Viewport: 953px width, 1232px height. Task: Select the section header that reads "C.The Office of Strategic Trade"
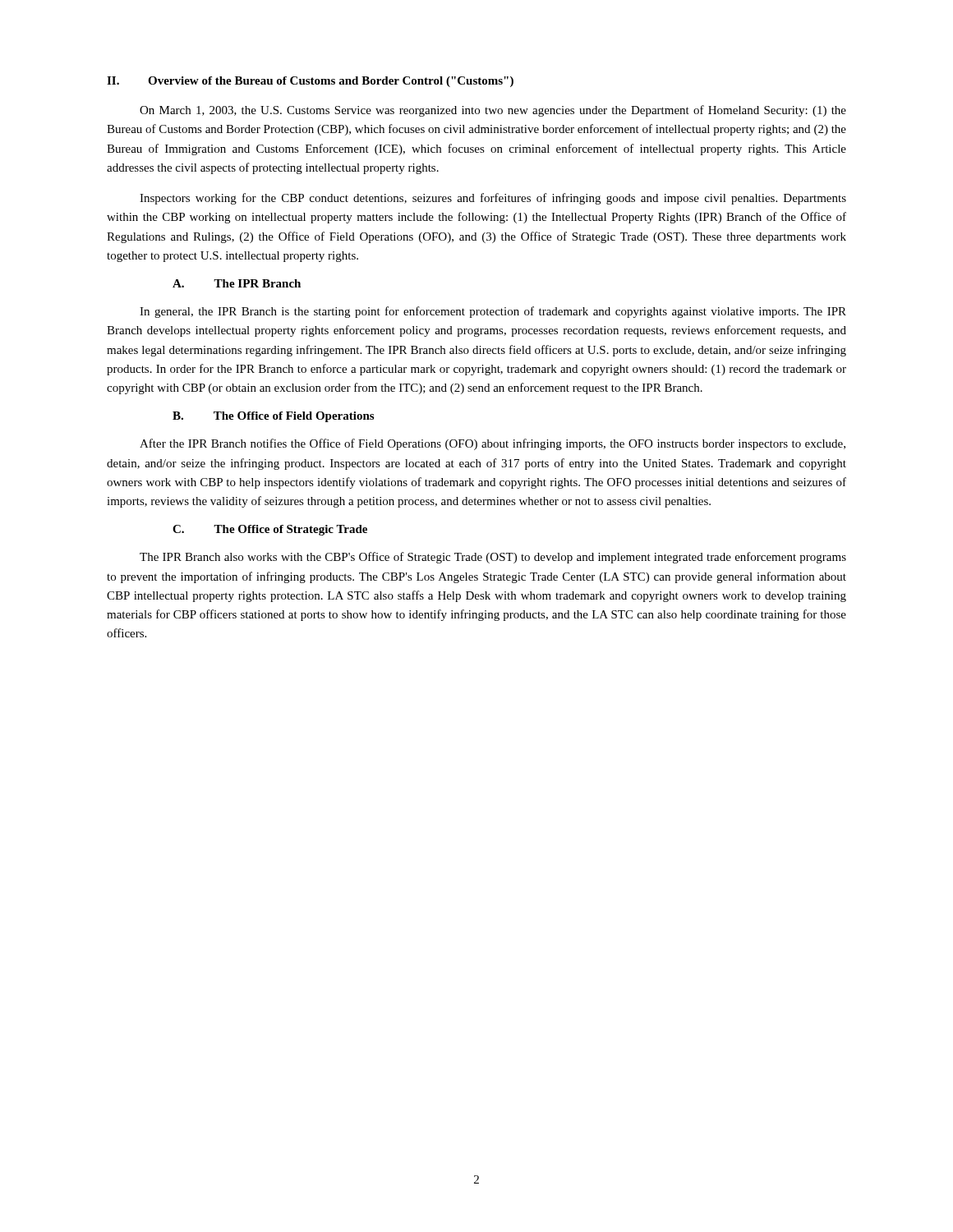click(270, 530)
